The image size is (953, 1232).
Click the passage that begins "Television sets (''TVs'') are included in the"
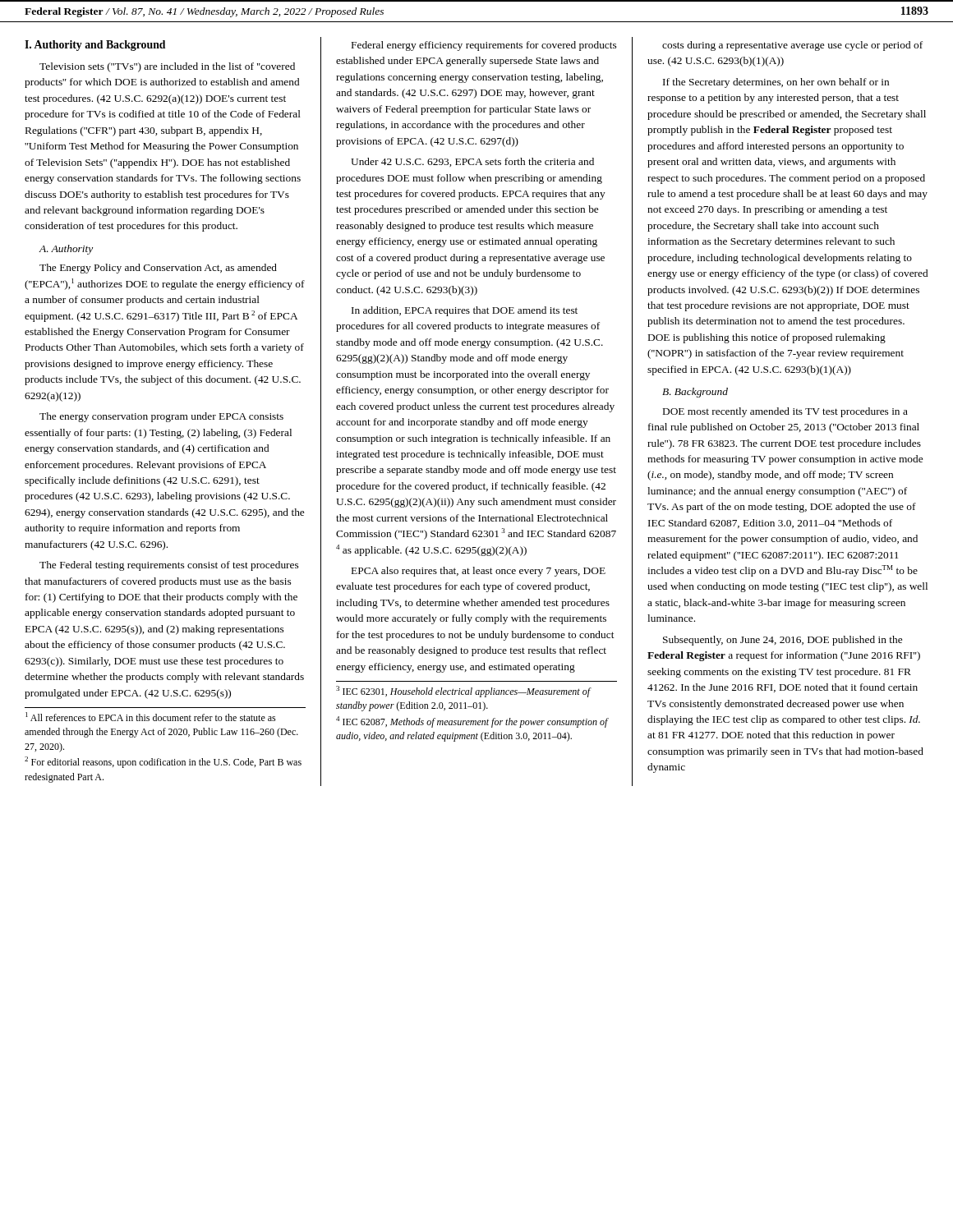[165, 146]
